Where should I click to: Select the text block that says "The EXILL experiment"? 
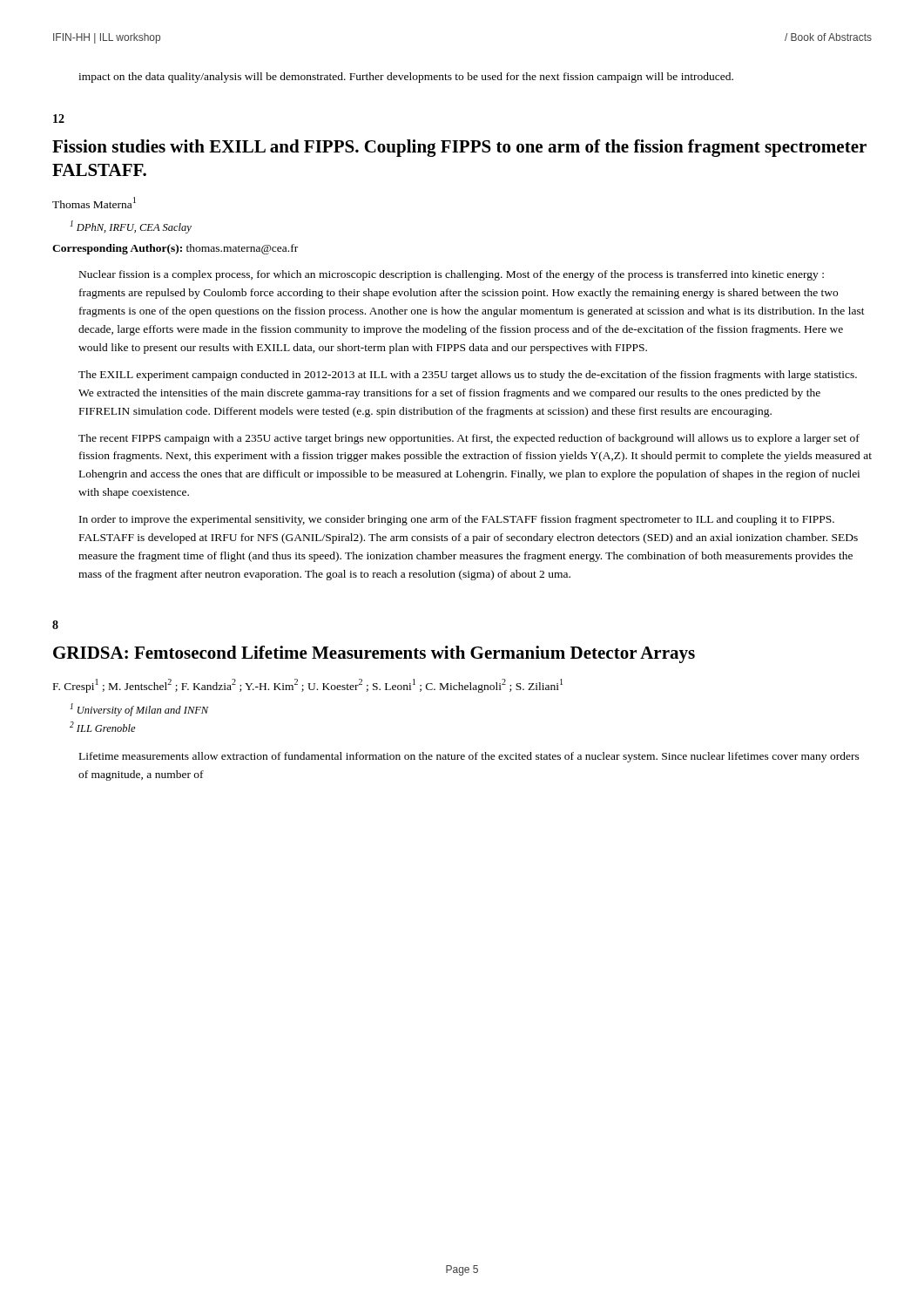coord(468,392)
